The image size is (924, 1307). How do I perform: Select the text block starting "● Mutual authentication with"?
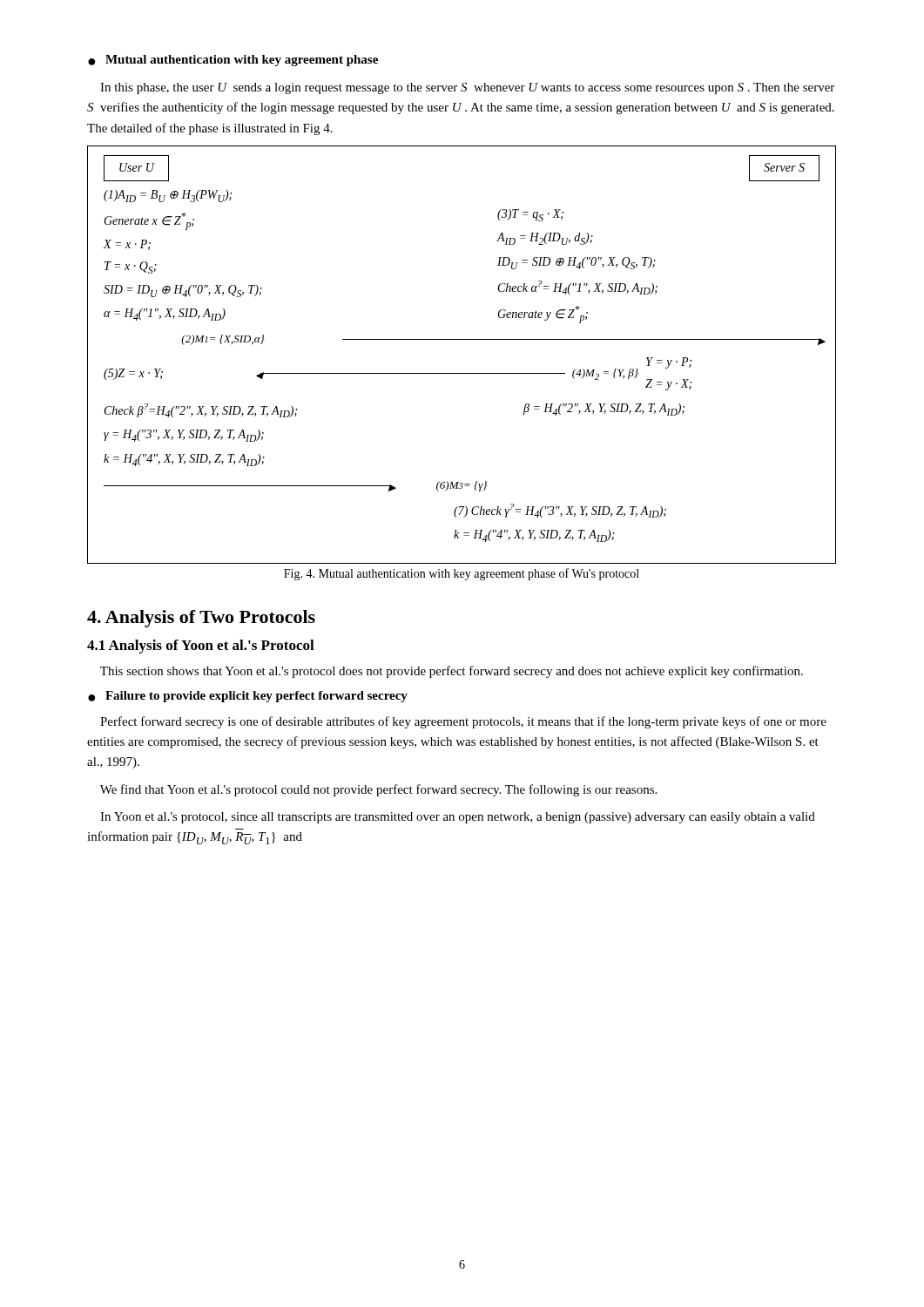[x=233, y=61]
